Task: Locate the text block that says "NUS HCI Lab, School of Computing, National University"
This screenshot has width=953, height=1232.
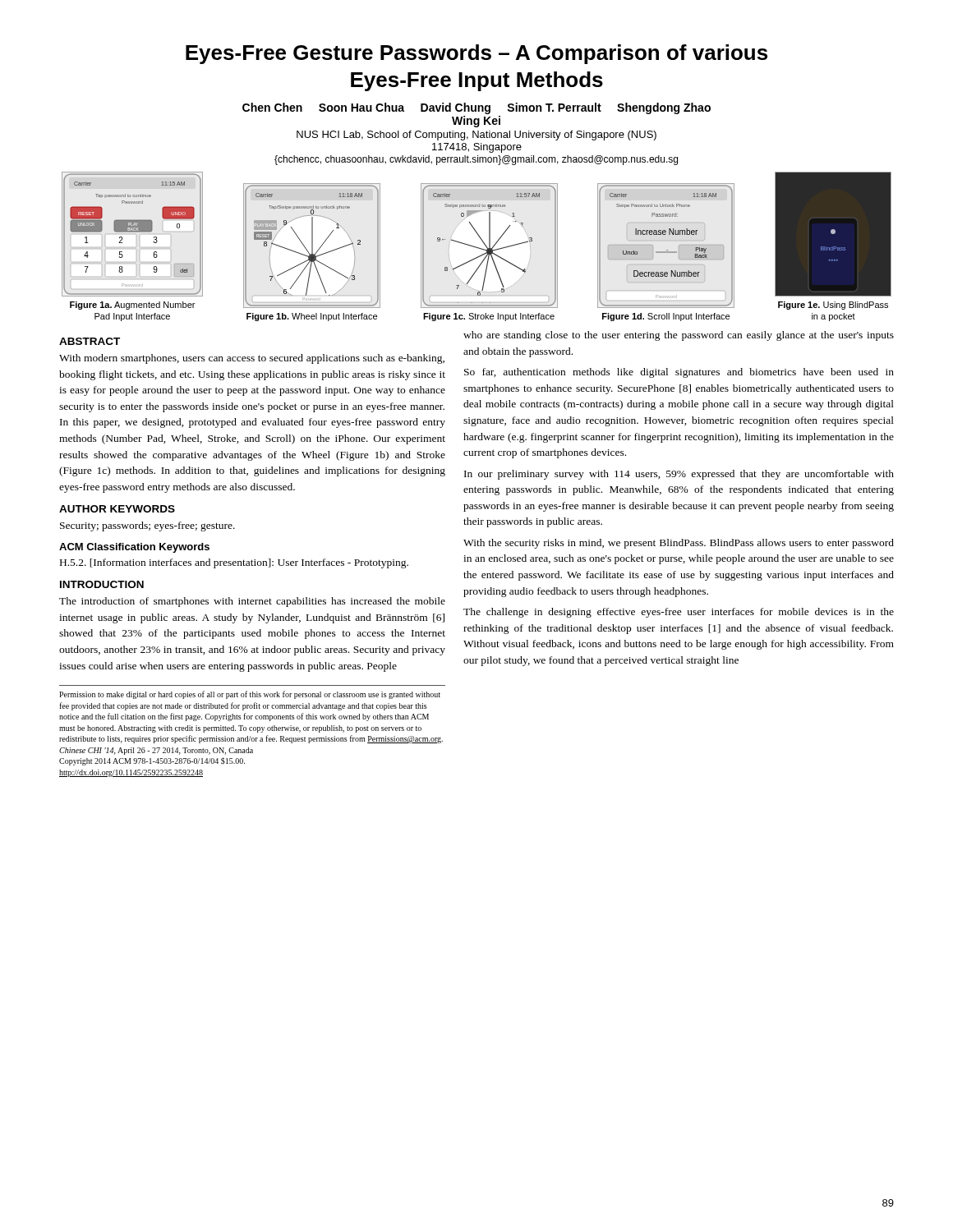Action: [476, 140]
